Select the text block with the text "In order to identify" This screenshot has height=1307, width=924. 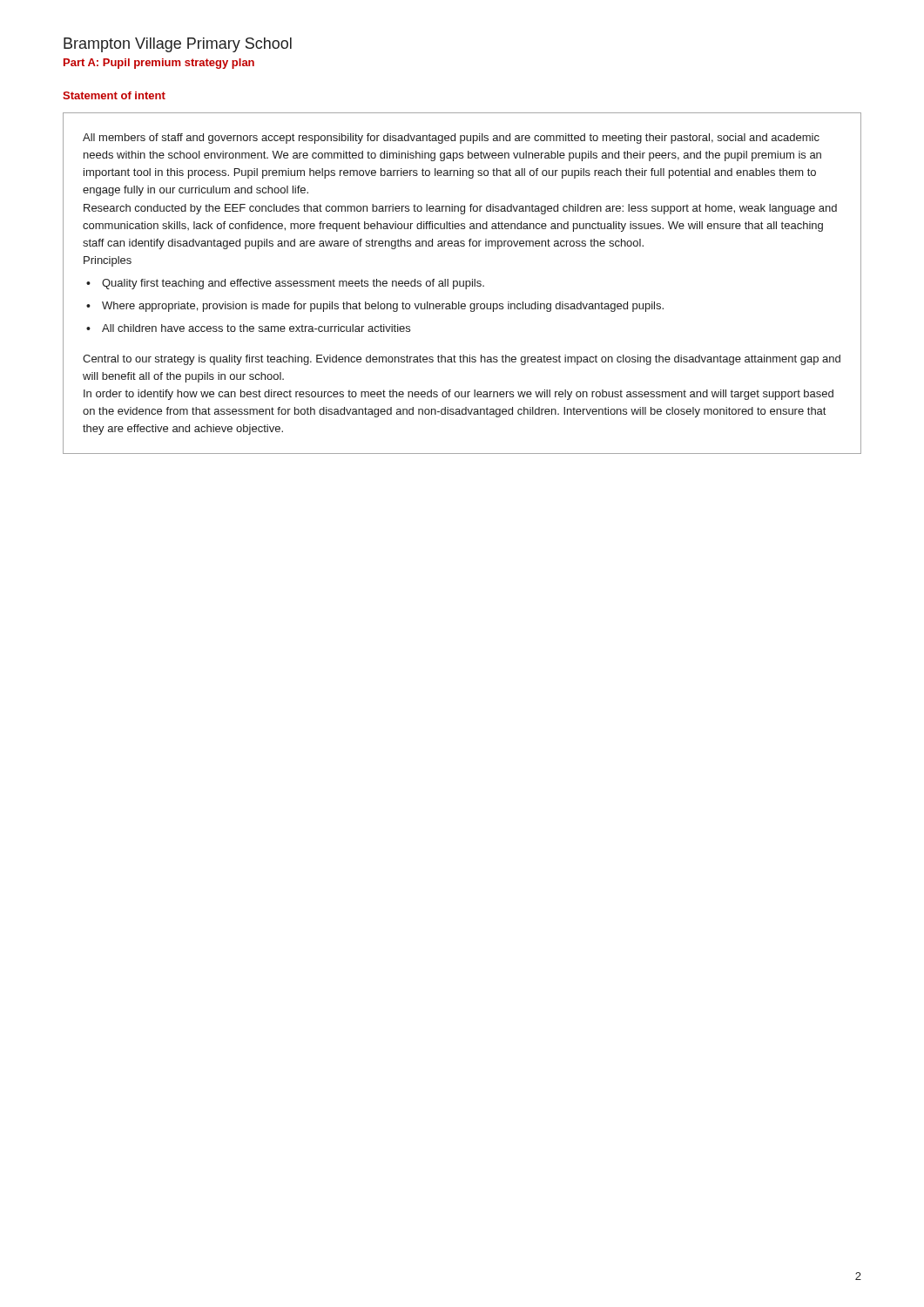(462, 411)
